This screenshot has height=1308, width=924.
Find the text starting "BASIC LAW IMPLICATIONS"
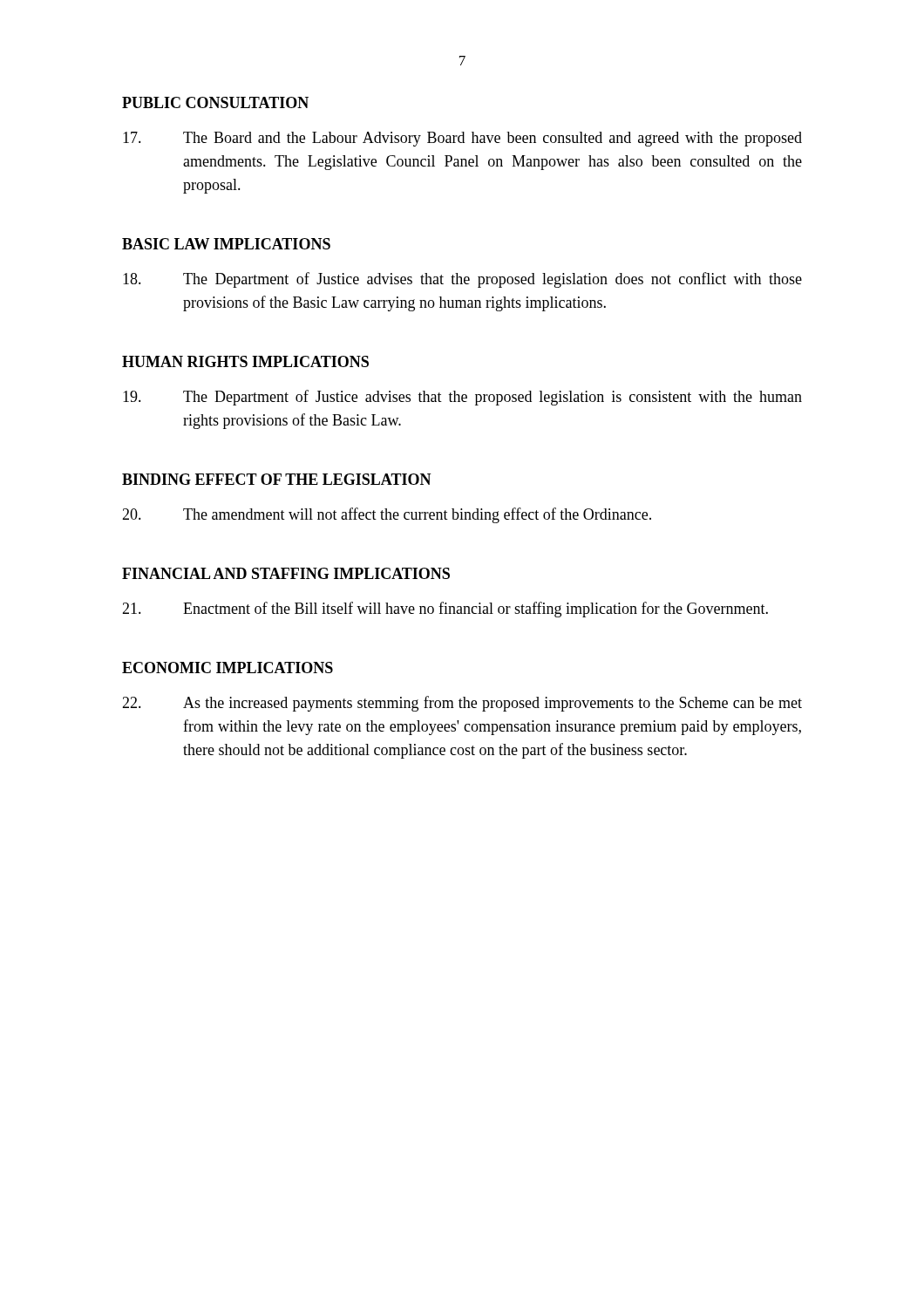(226, 244)
